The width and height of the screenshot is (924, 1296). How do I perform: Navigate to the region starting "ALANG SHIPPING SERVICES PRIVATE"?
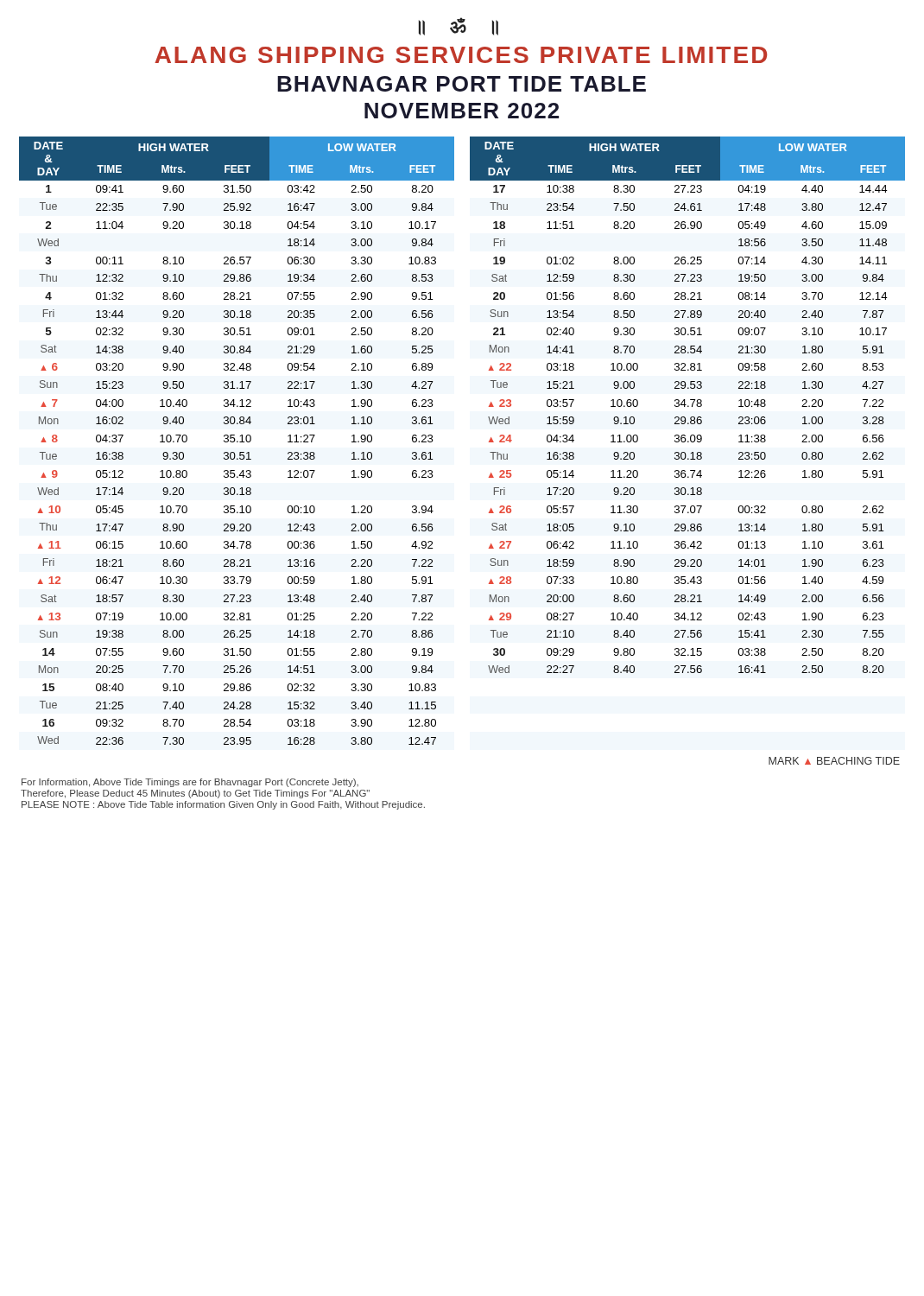coord(462,55)
